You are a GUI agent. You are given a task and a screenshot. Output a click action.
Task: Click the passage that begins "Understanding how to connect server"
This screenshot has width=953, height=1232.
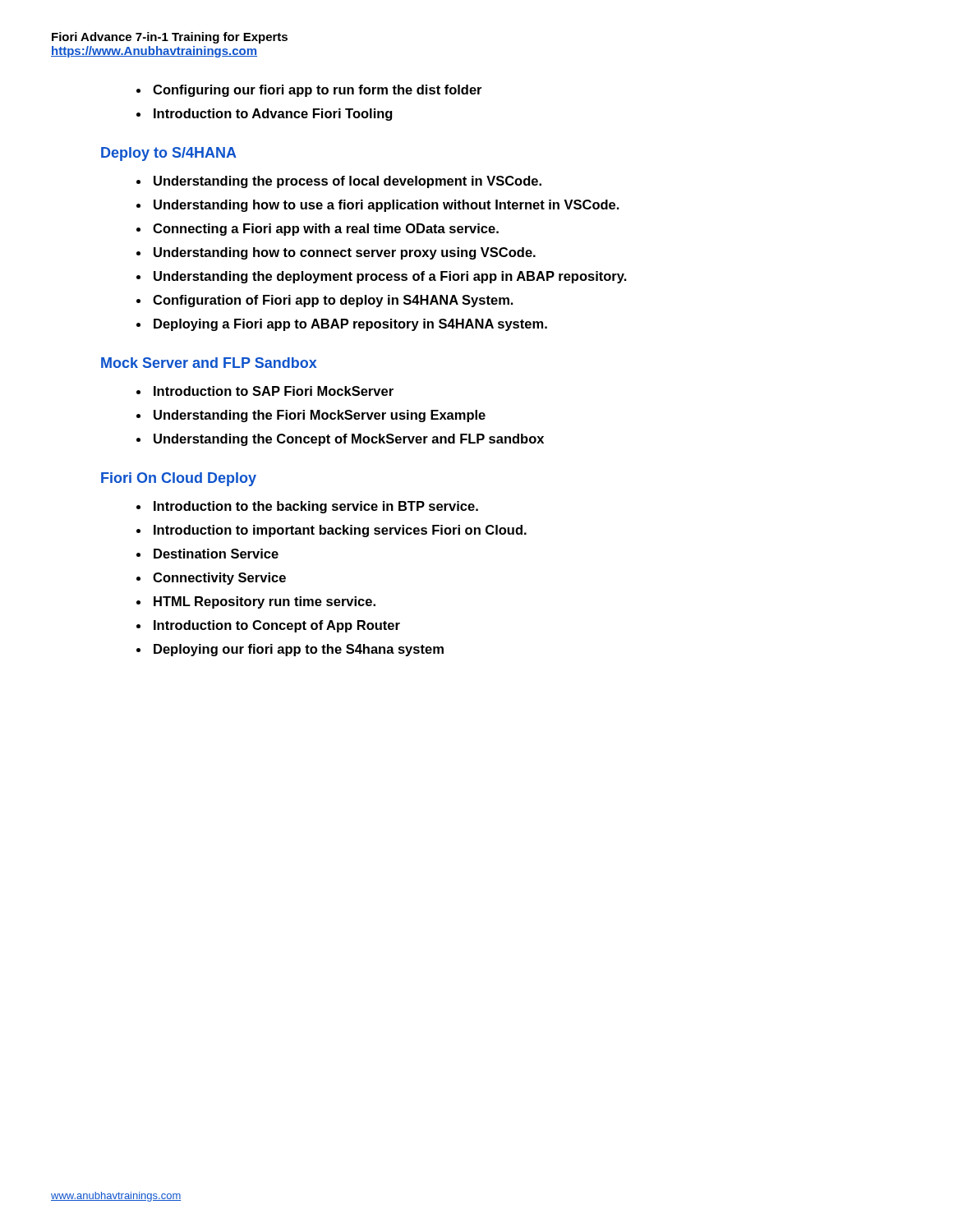pyautogui.click(x=344, y=252)
